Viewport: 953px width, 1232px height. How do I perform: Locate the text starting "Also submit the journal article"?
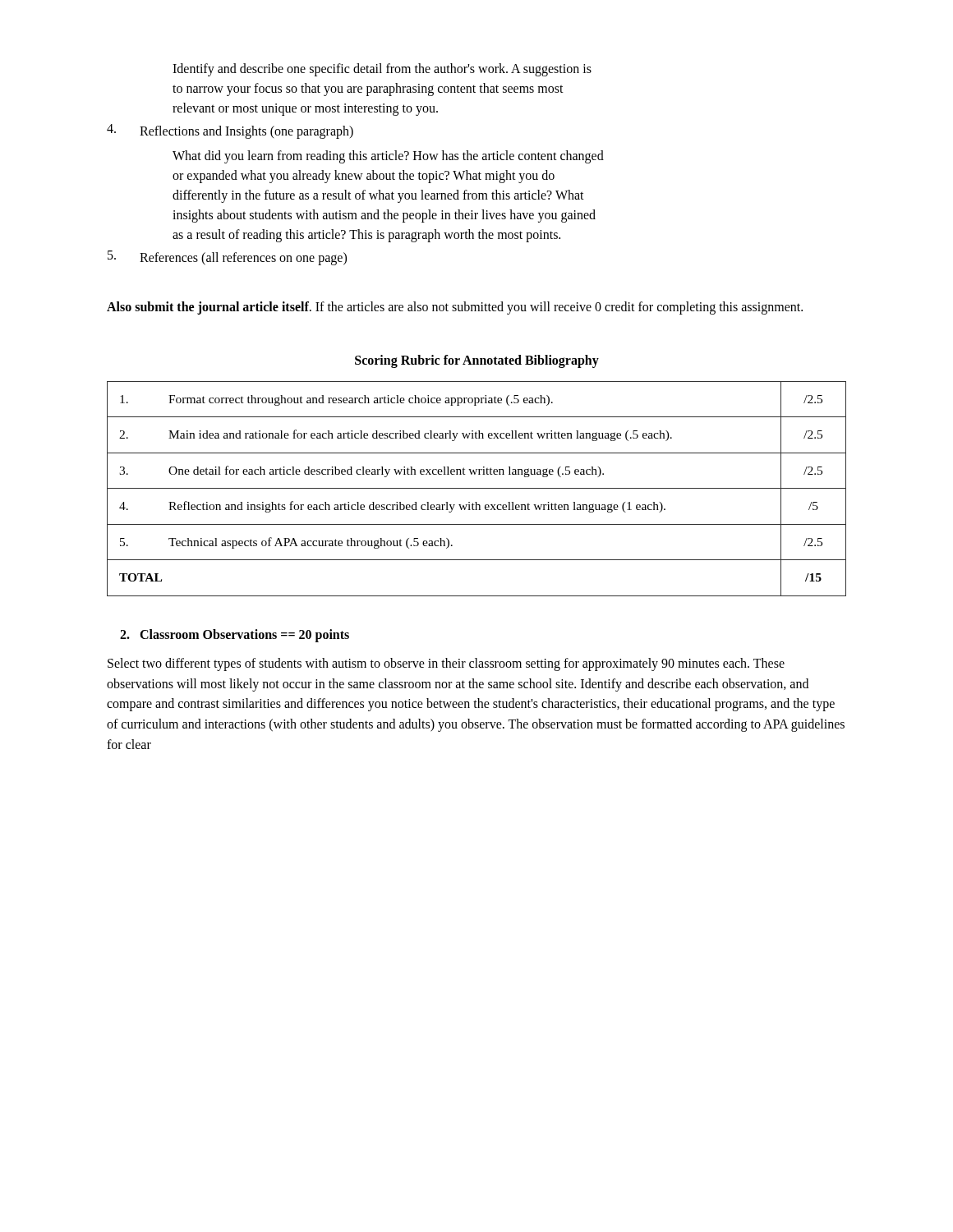tap(455, 307)
